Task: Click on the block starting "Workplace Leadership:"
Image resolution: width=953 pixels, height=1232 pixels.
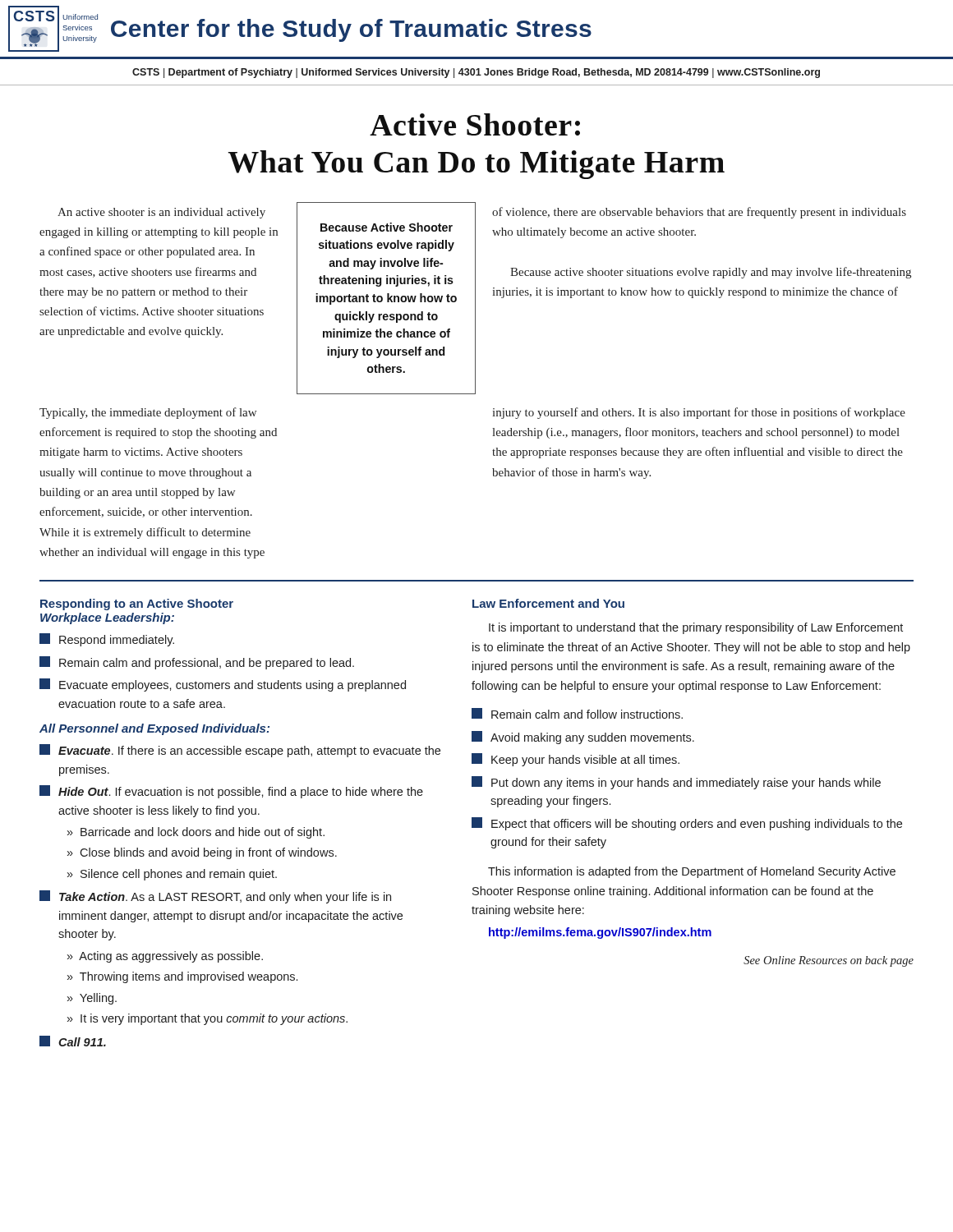Action: pyautogui.click(x=107, y=617)
